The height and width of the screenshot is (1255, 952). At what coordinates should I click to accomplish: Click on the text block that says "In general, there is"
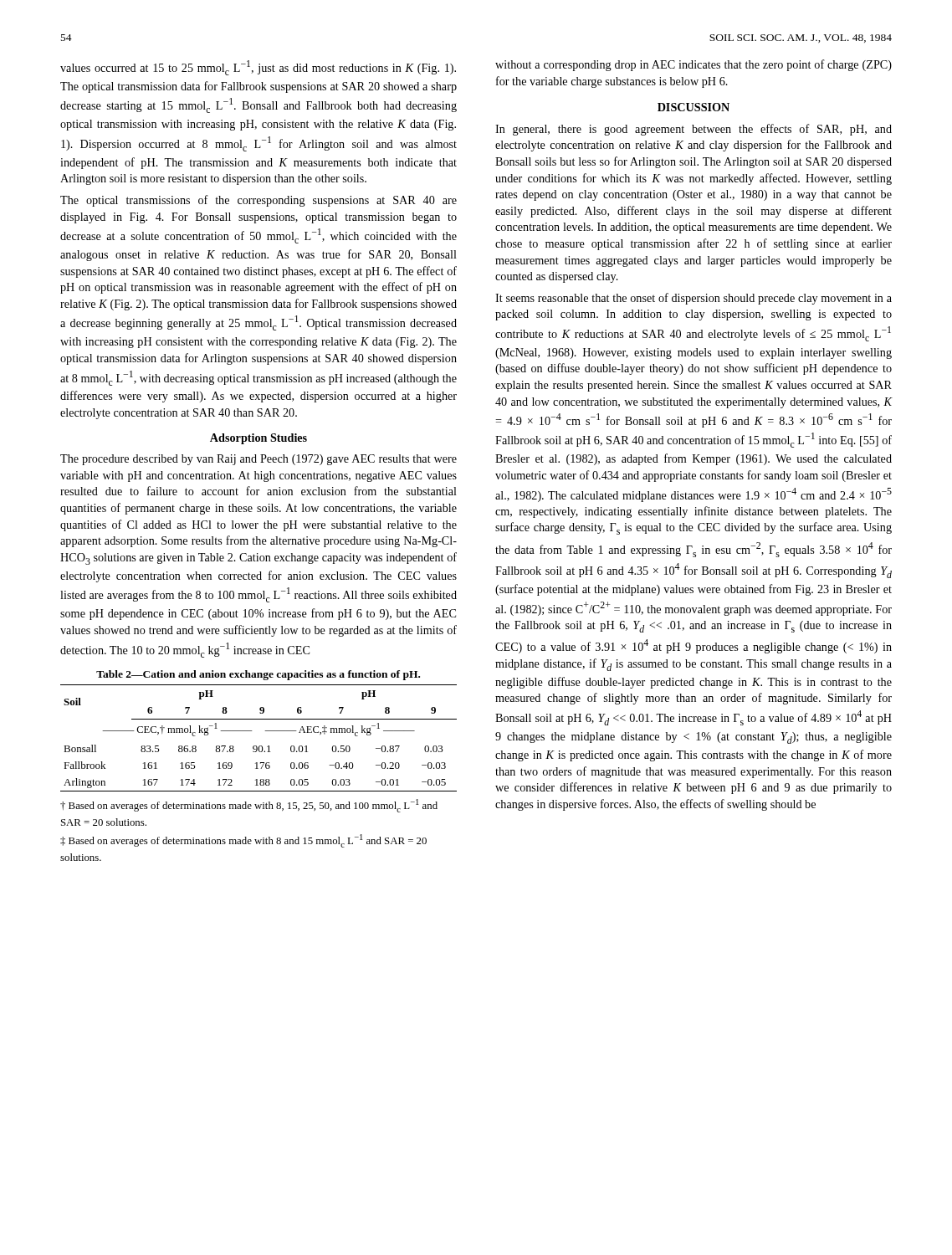pos(693,203)
